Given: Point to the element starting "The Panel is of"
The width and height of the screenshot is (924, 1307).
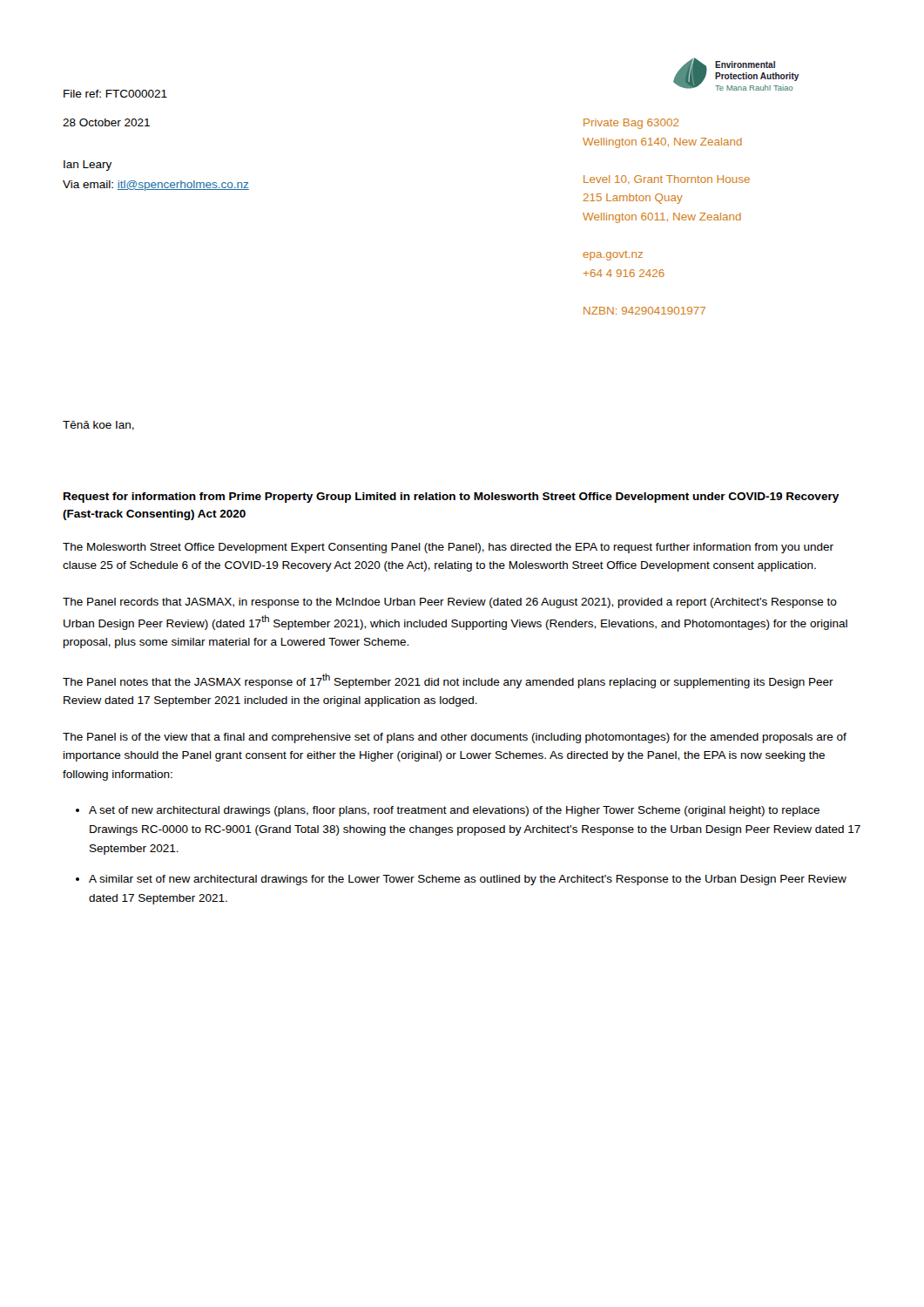Looking at the screenshot, I should tap(455, 755).
